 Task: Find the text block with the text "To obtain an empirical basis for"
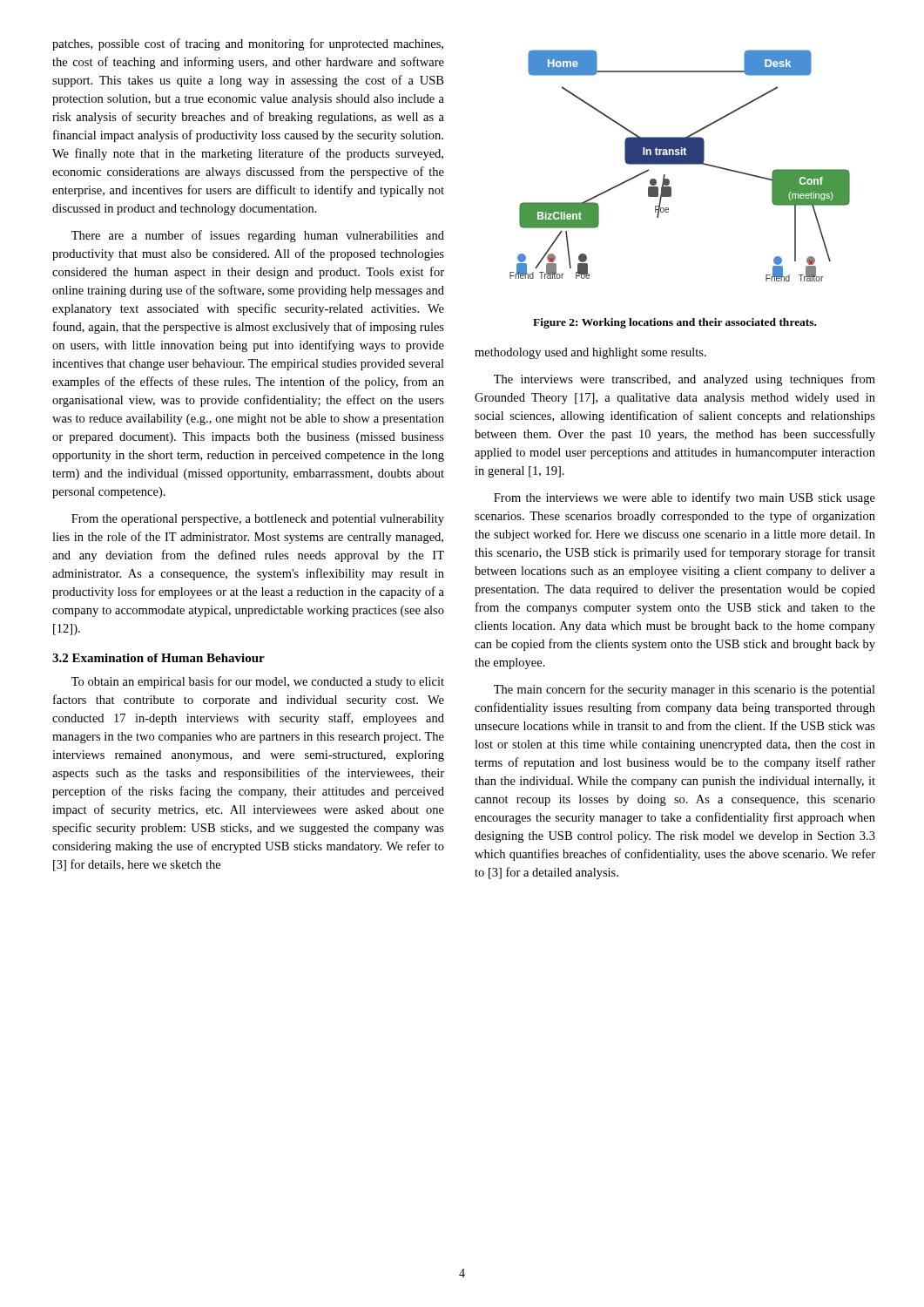click(x=248, y=773)
